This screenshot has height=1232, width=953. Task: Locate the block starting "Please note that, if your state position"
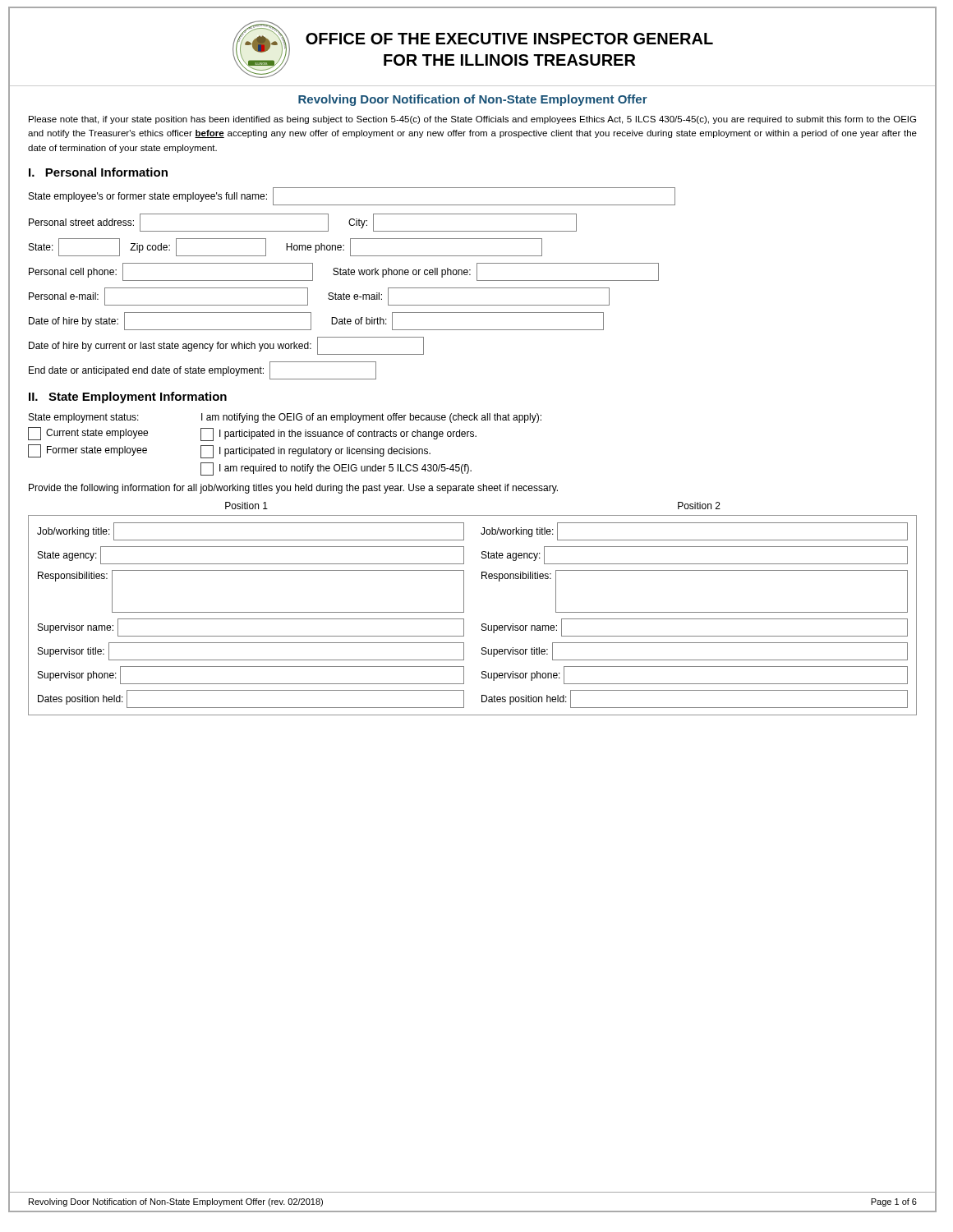pos(472,133)
